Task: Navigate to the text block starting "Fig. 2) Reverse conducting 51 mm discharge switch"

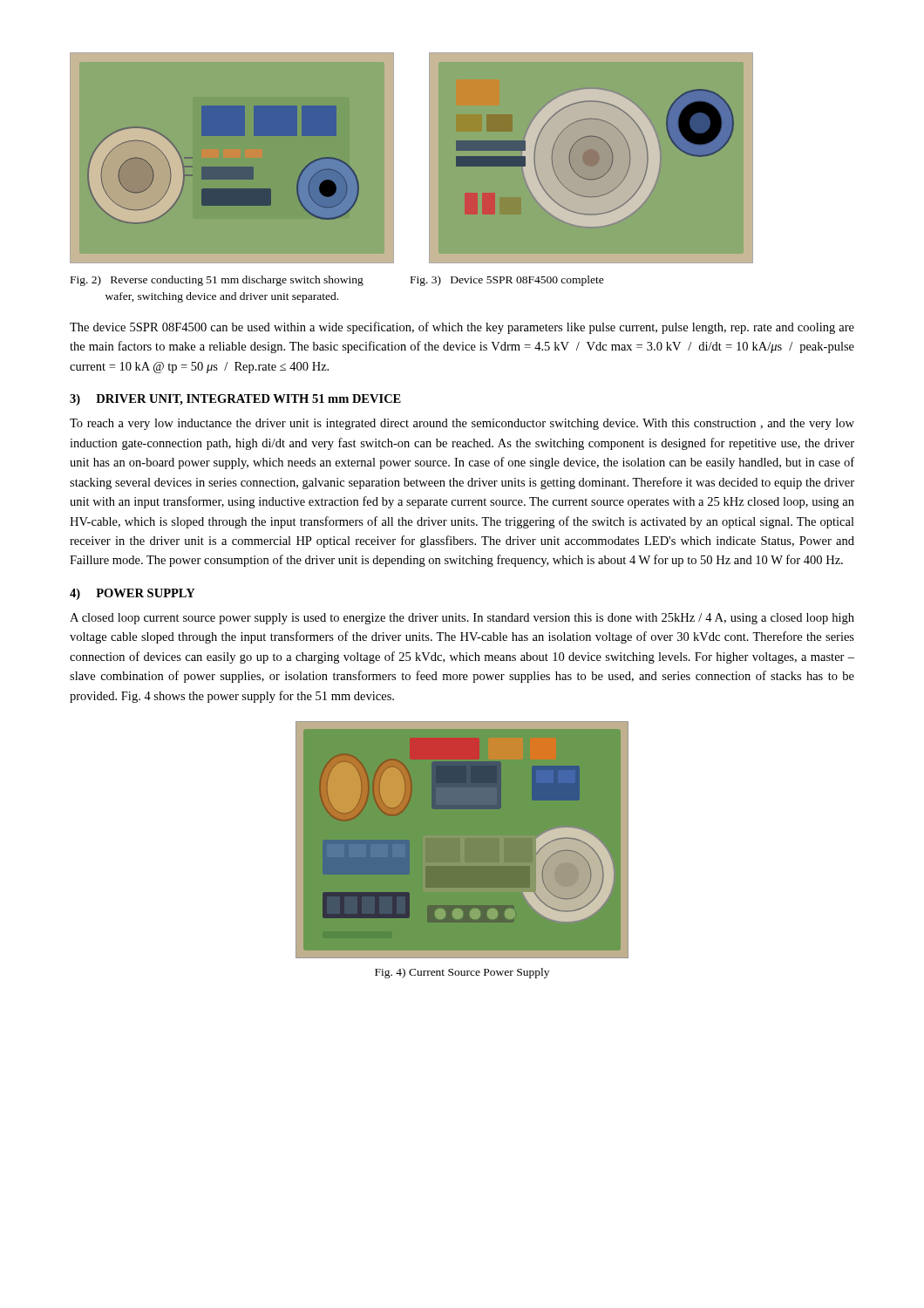Action: pyautogui.click(x=217, y=288)
